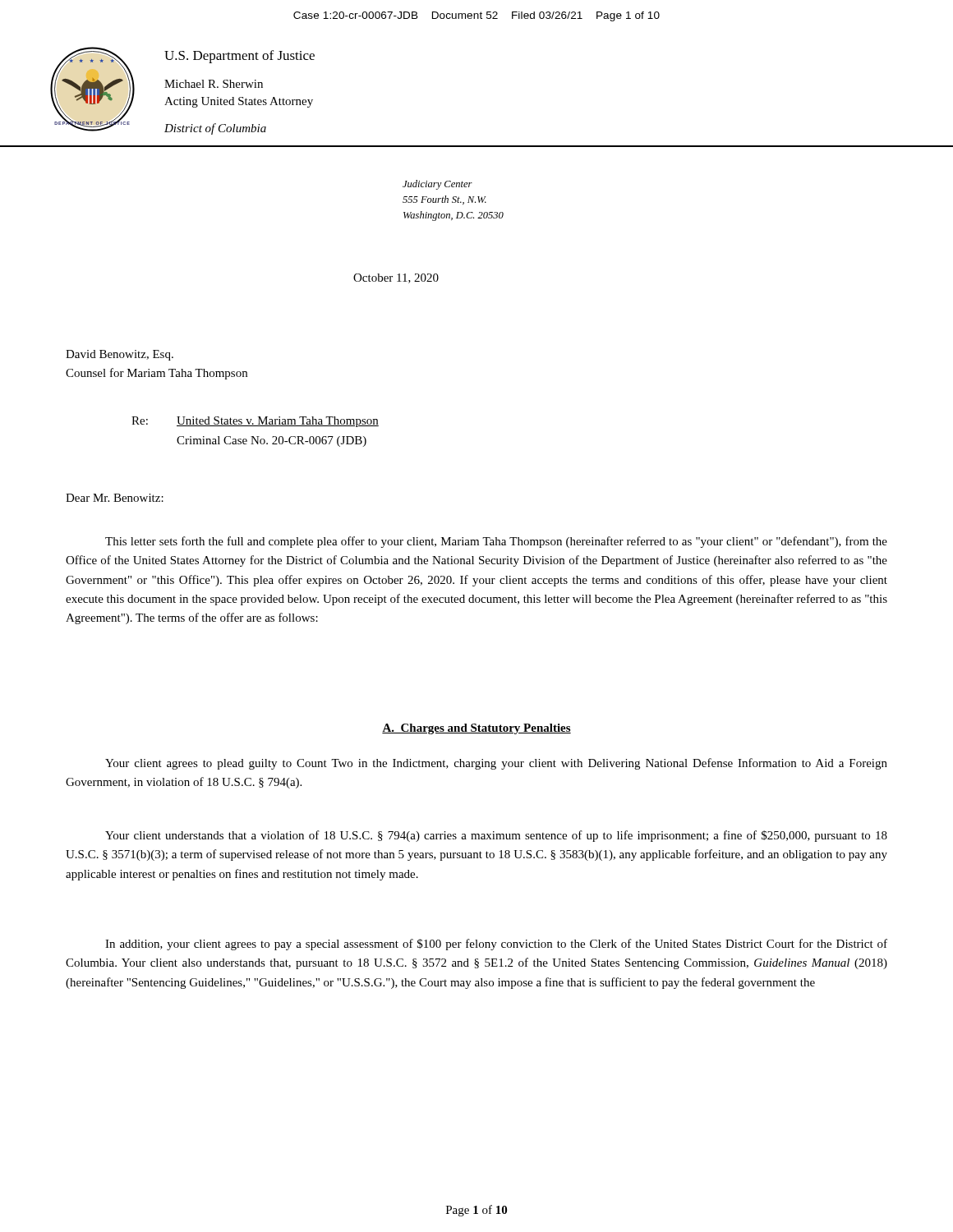953x1232 pixels.
Task: Click on the text block containing "Judiciary Center 555 Fourth St., N.W. Washington,"
Action: pyautogui.click(x=453, y=199)
